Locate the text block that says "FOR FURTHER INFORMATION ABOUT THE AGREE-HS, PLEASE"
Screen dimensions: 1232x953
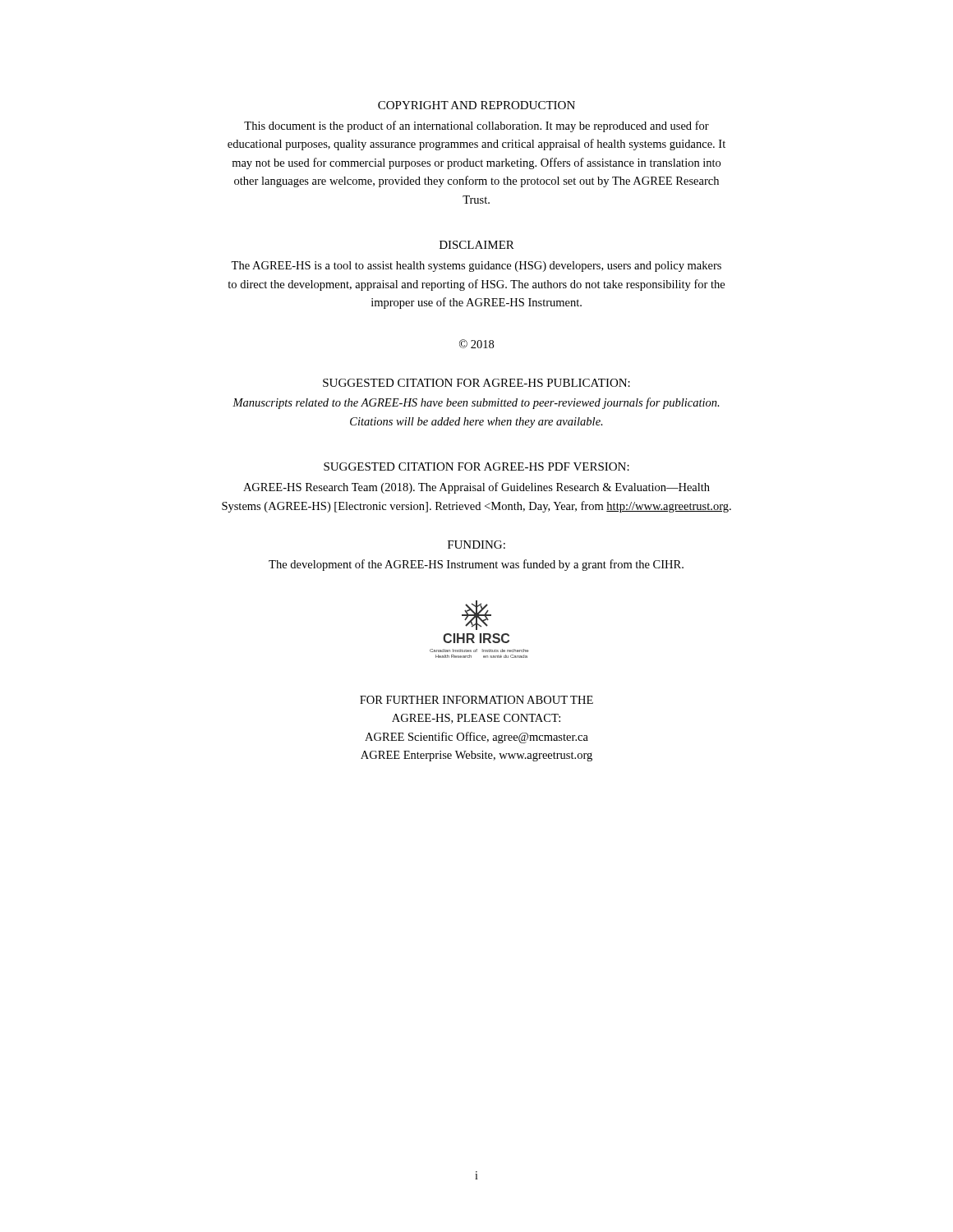pyautogui.click(x=476, y=727)
